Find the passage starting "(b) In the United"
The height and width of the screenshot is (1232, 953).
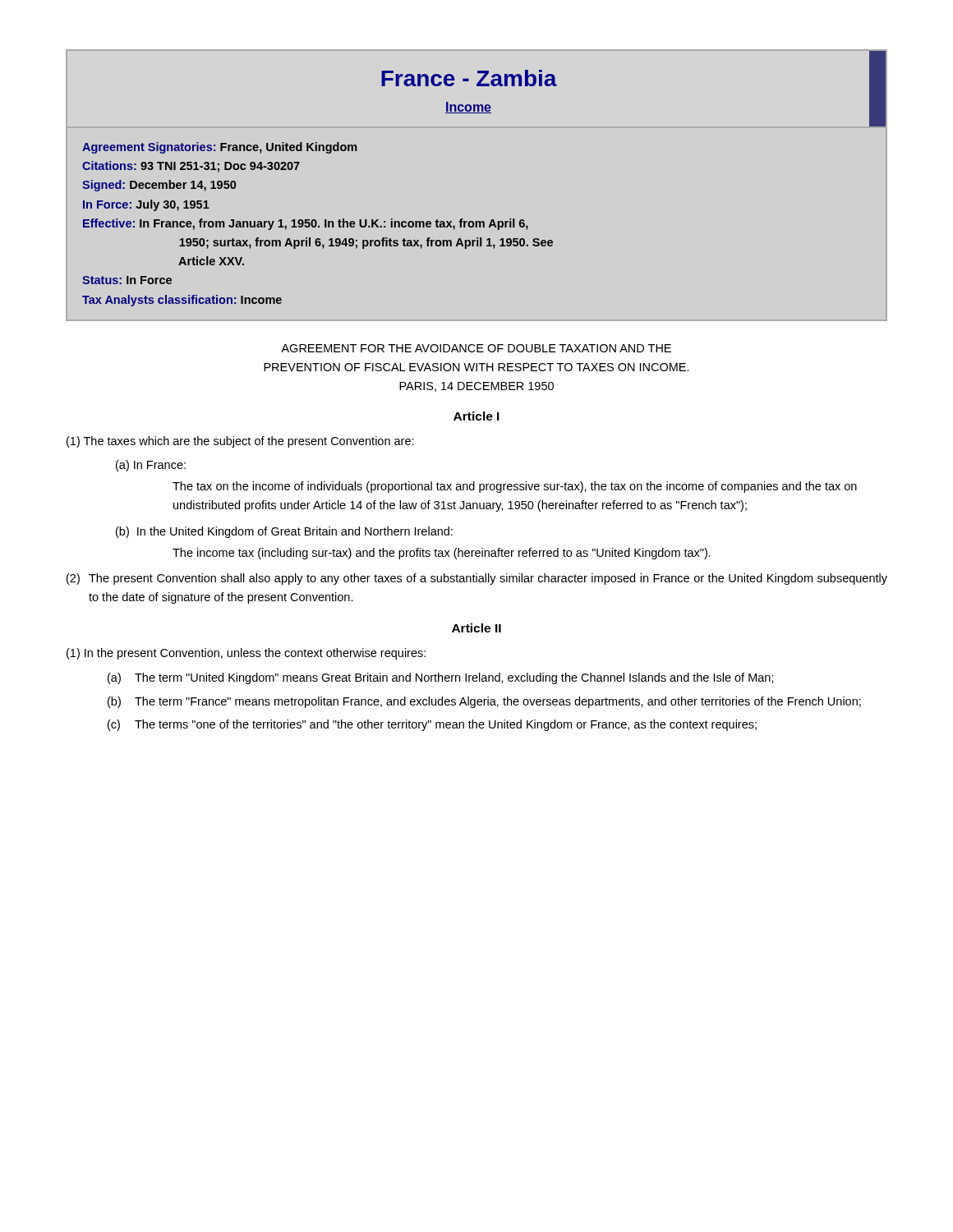tap(284, 531)
